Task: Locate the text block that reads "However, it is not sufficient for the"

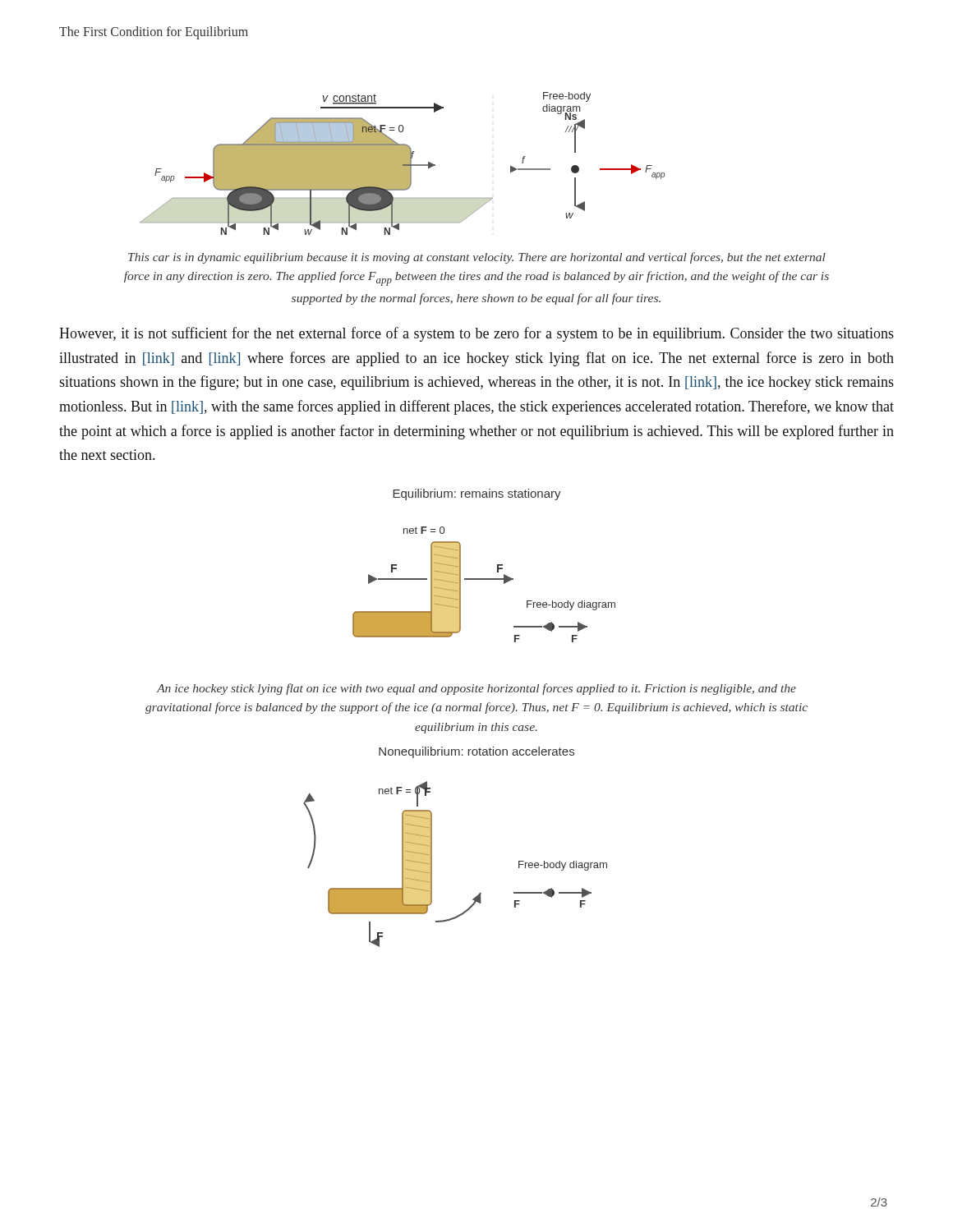Action: [x=476, y=394]
